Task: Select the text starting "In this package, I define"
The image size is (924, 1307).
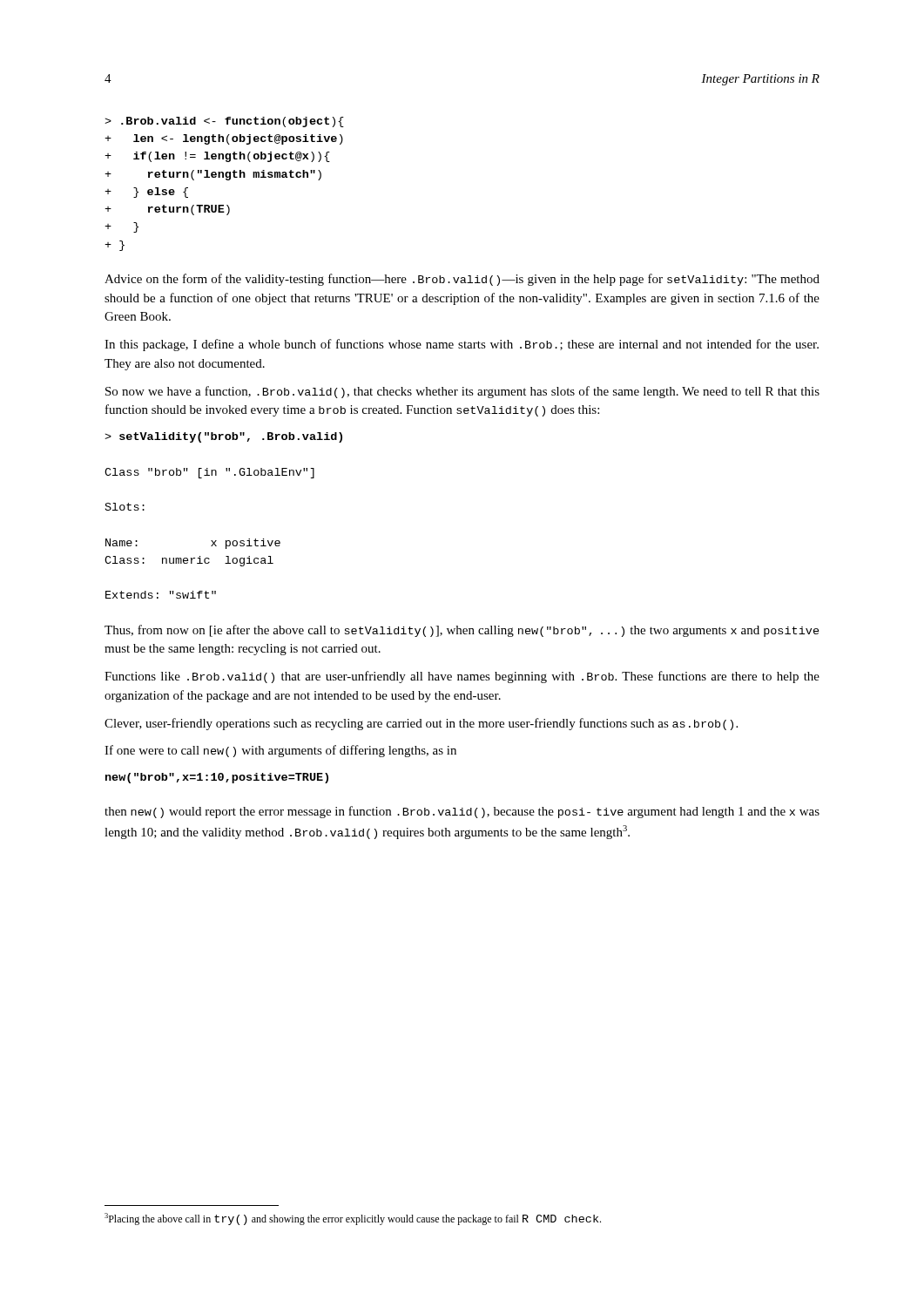Action: (x=462, y=354)
